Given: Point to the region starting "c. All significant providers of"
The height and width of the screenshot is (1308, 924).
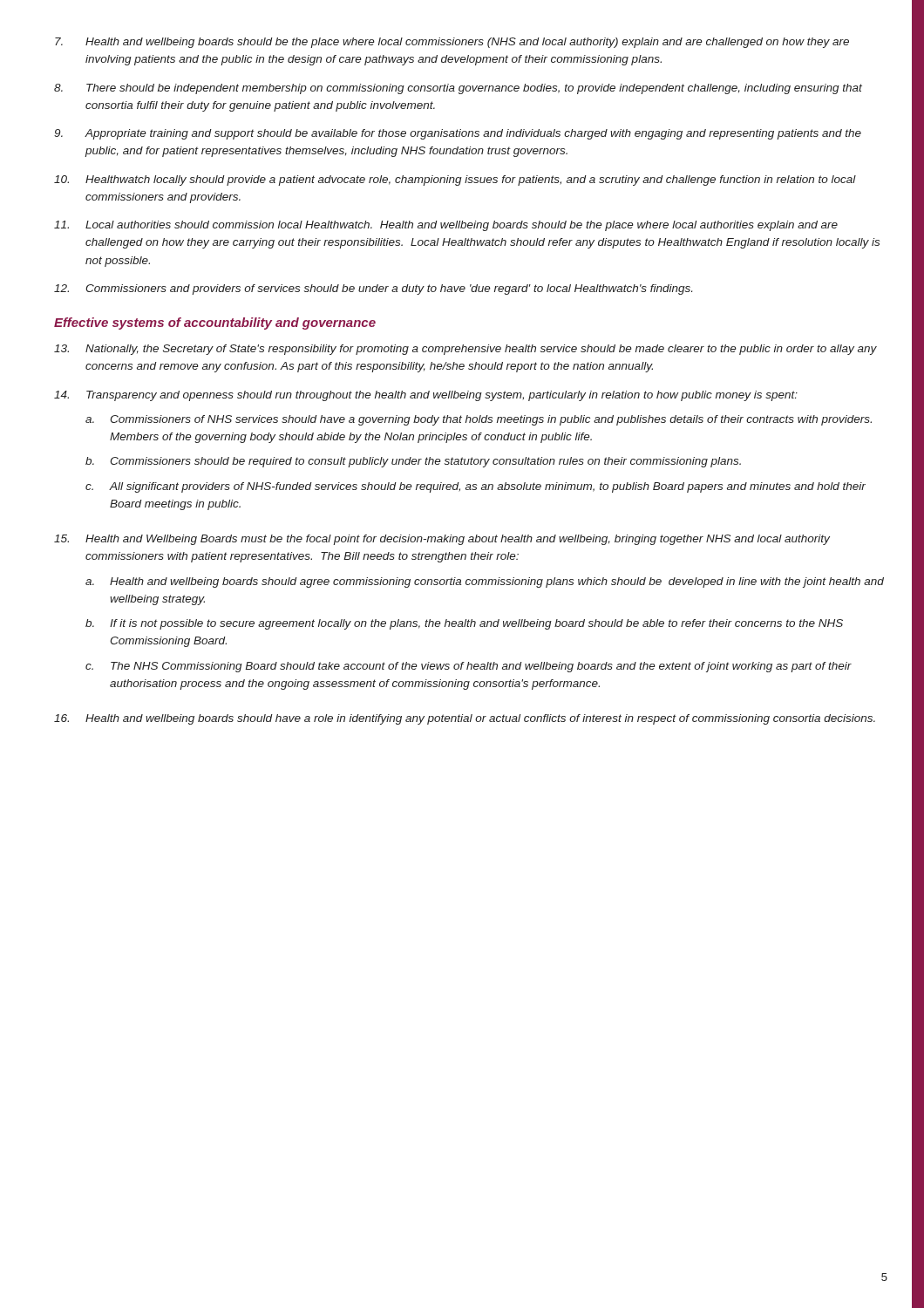Looking at the screenshot, I should [x=486, y=495].
